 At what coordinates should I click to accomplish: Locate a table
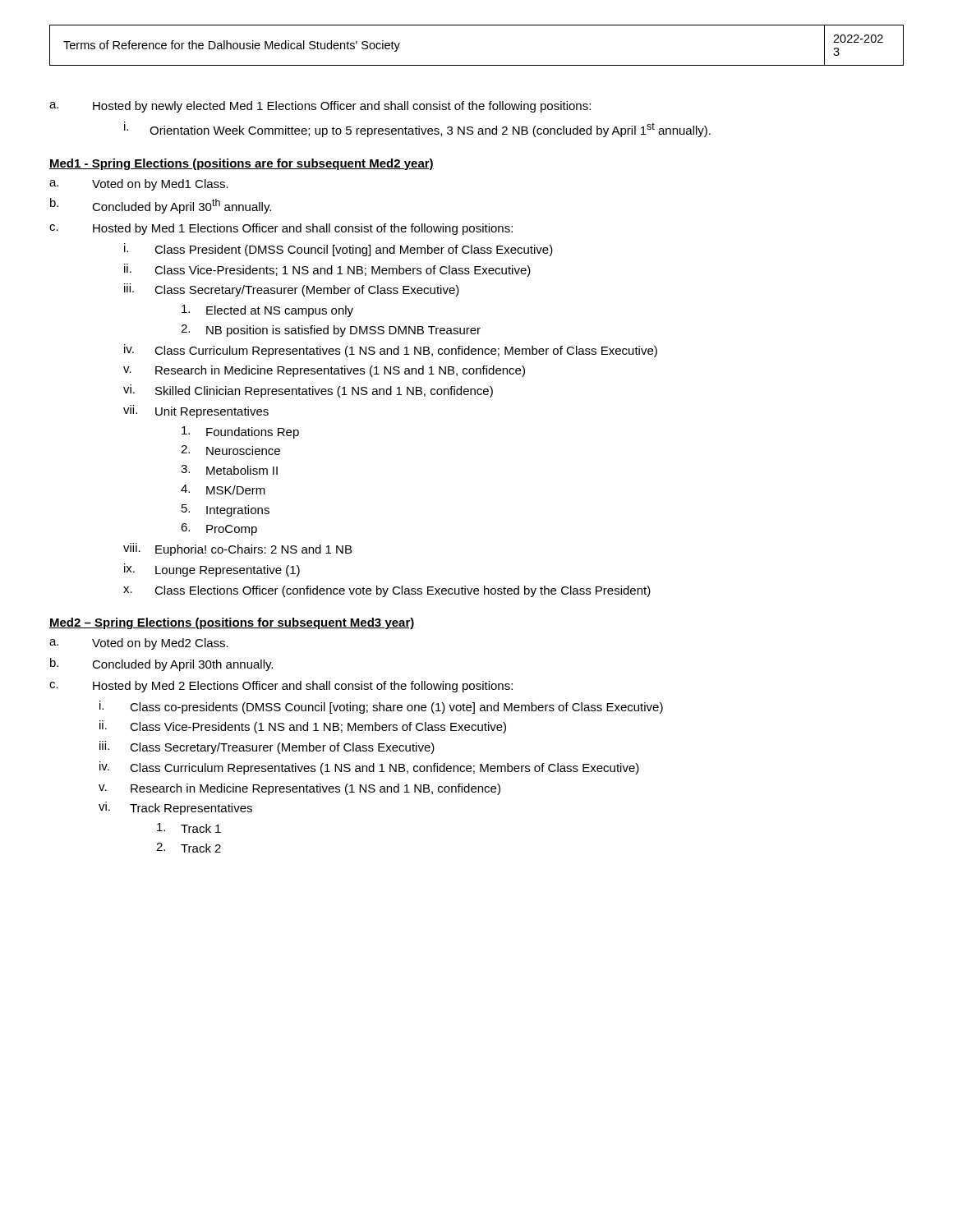coord(476,45)
